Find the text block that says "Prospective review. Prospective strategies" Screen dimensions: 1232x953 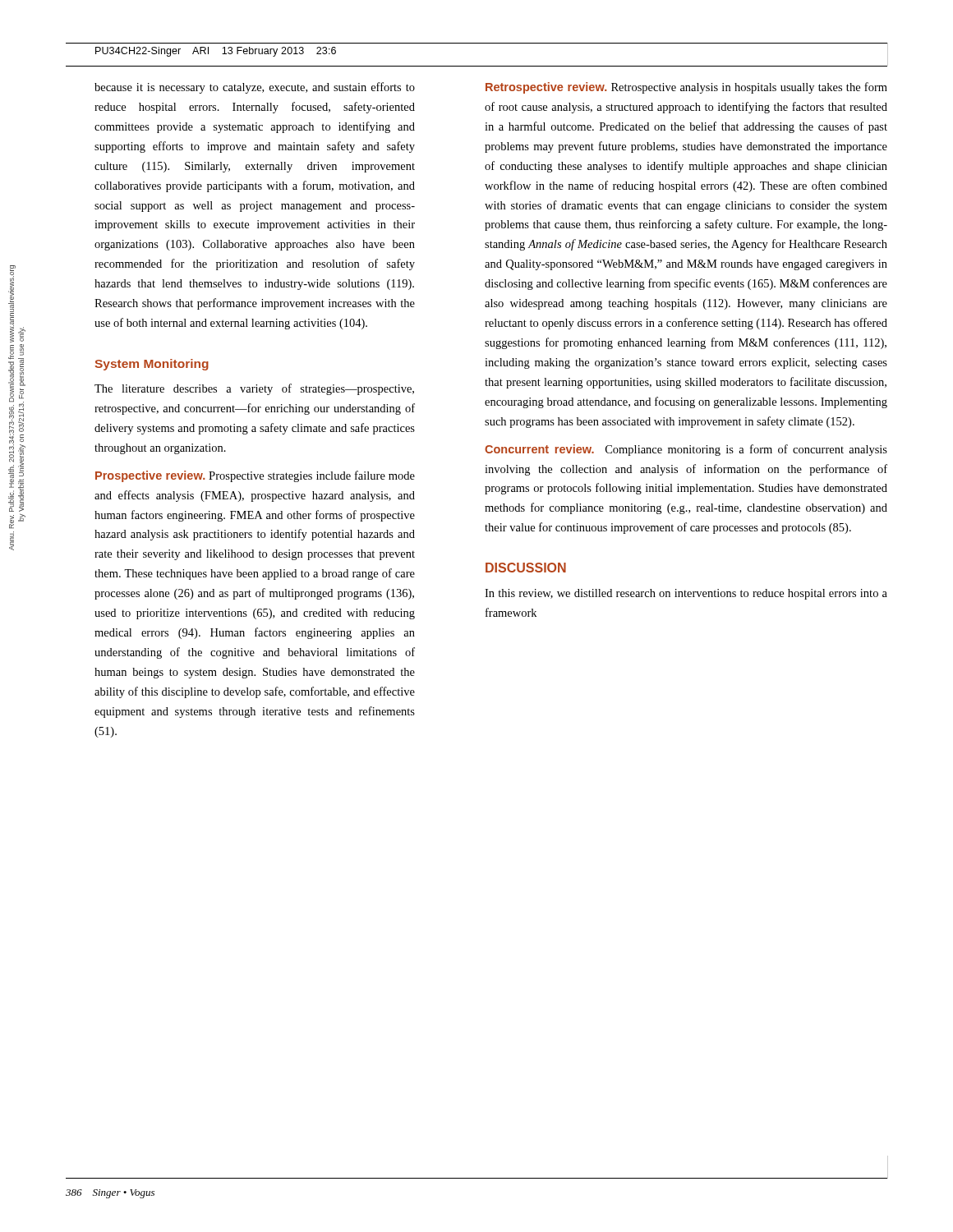pos(255,604)
